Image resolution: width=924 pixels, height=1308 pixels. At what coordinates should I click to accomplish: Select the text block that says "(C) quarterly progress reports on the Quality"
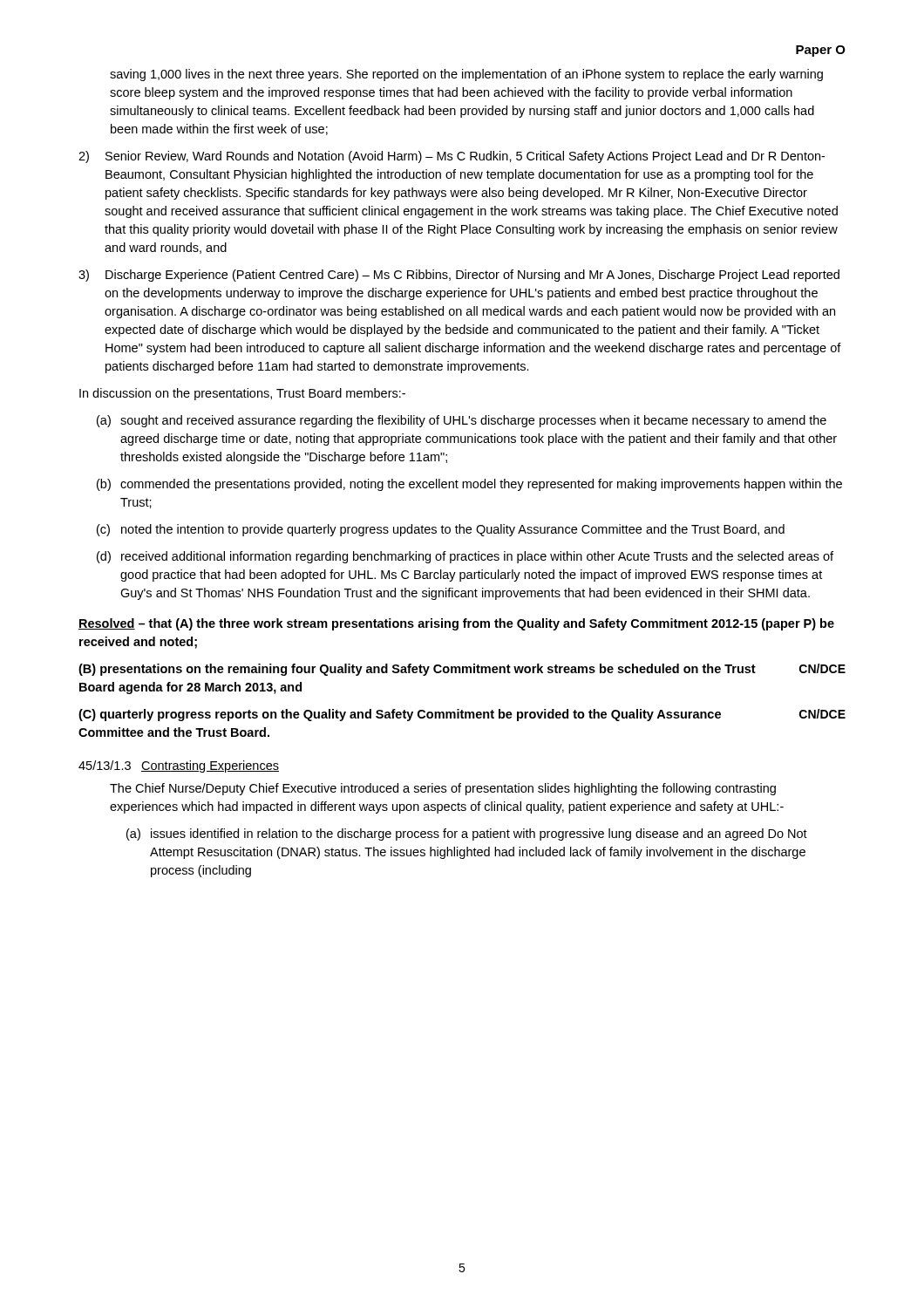click(x=462, y=724)
